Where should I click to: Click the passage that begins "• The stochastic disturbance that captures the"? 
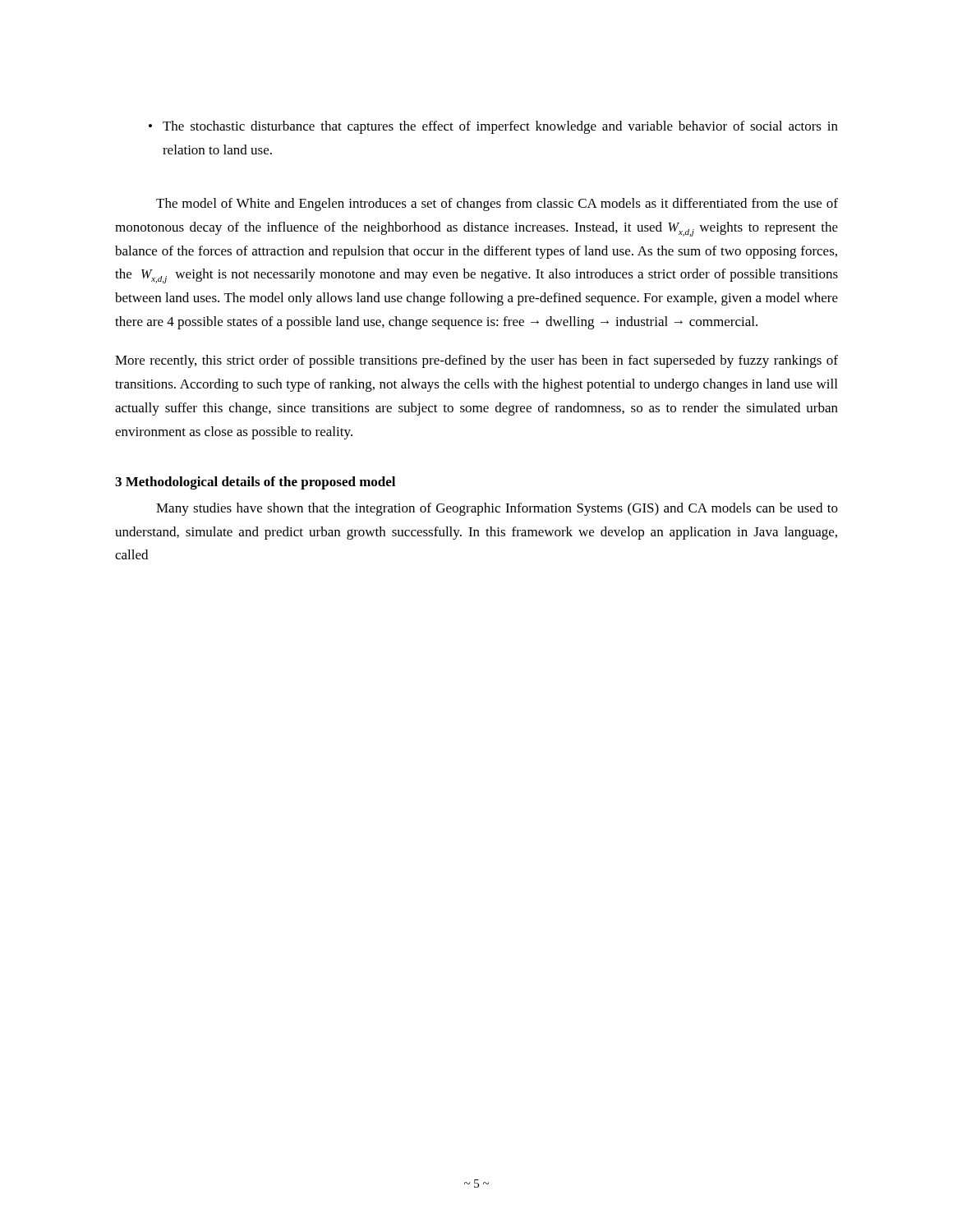click(x=493, y=139)
